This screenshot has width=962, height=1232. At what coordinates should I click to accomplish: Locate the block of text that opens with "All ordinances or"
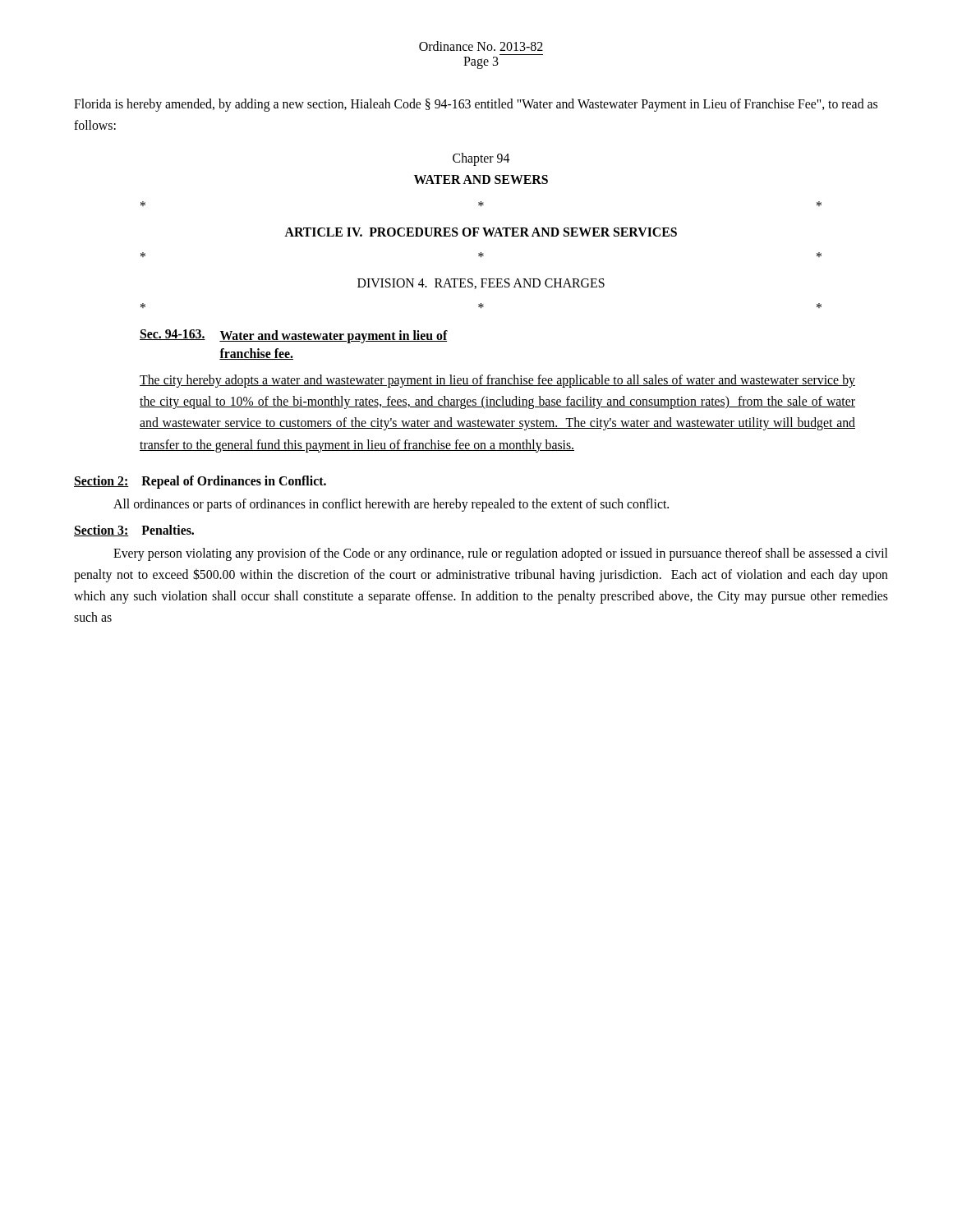click(392, 504)
